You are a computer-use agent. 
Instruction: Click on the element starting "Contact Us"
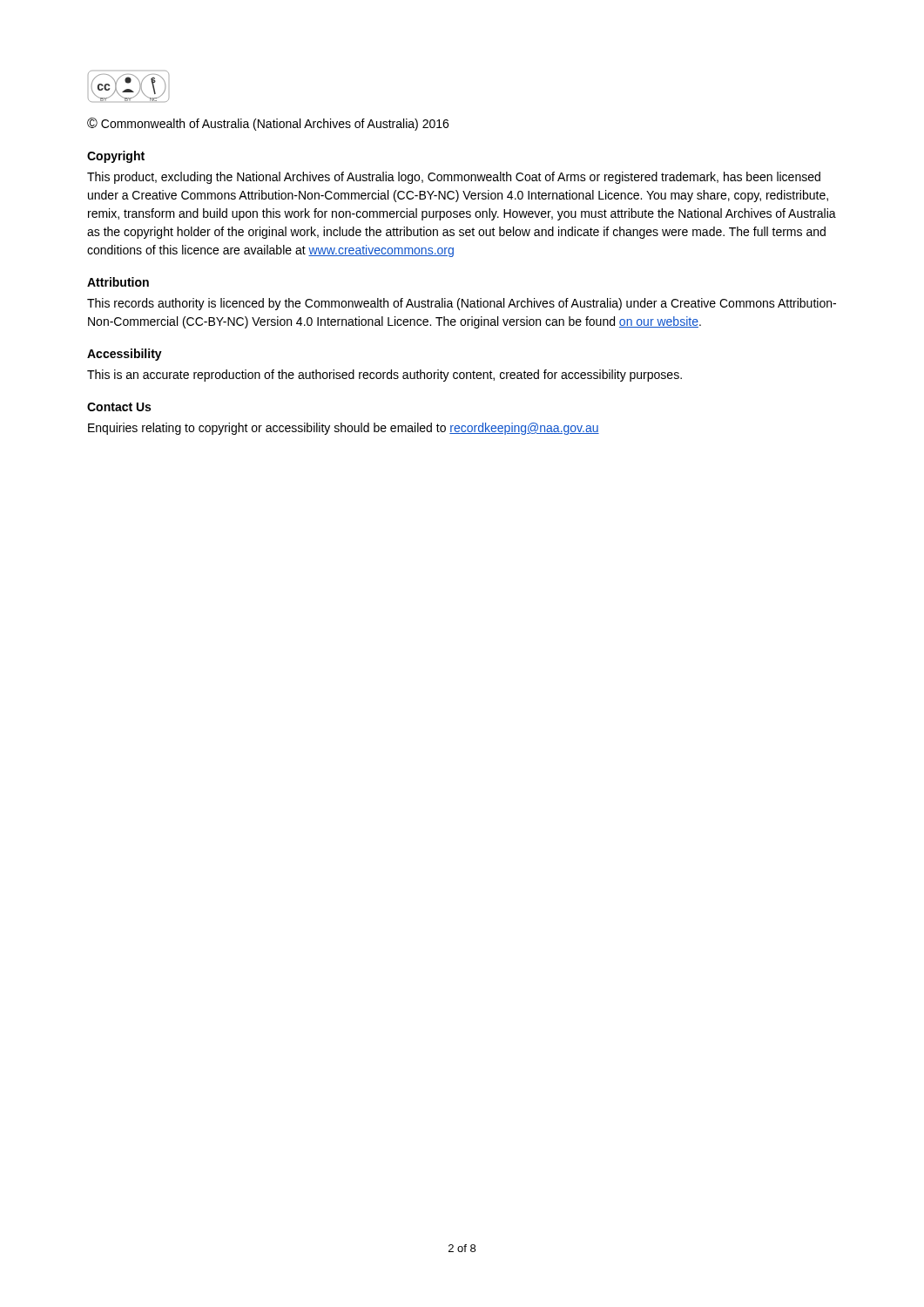(x=119, y=407)
